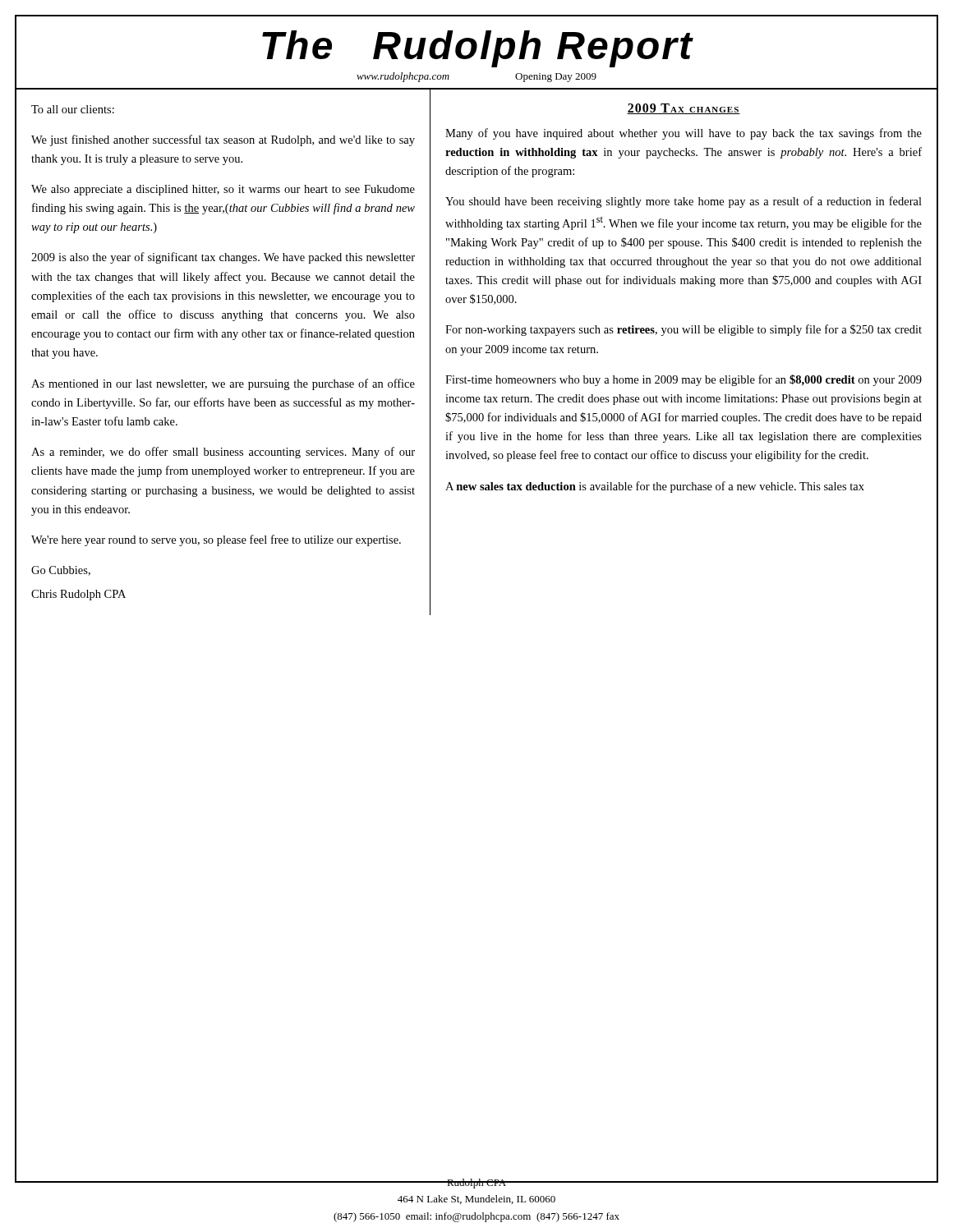Find the block on this page that starts "2009 is also the year of significant tax"
This screenshot has height=1232, width=953.
click(x=223, y=305)
